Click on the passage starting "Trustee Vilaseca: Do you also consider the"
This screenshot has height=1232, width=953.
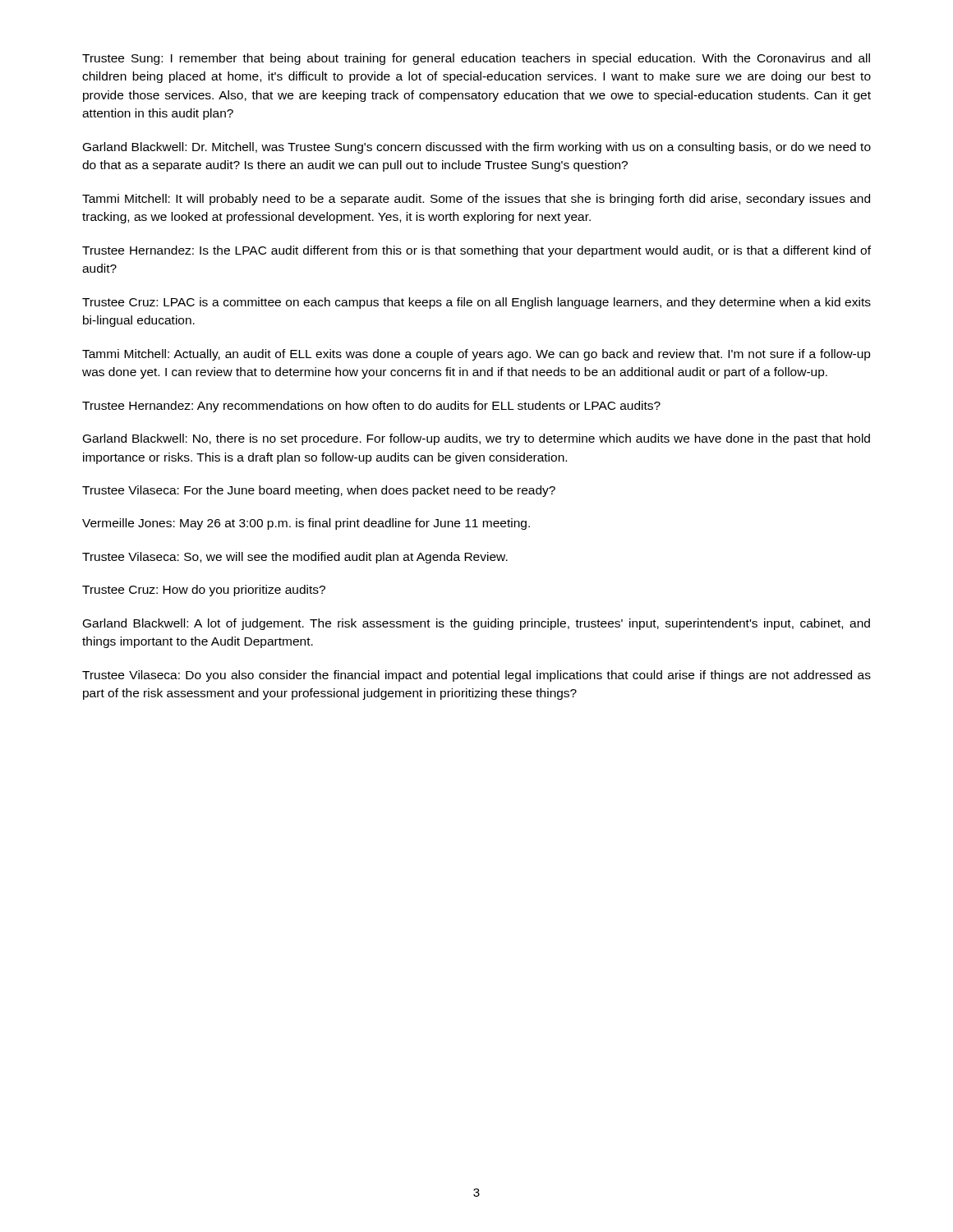pos(476,684)
